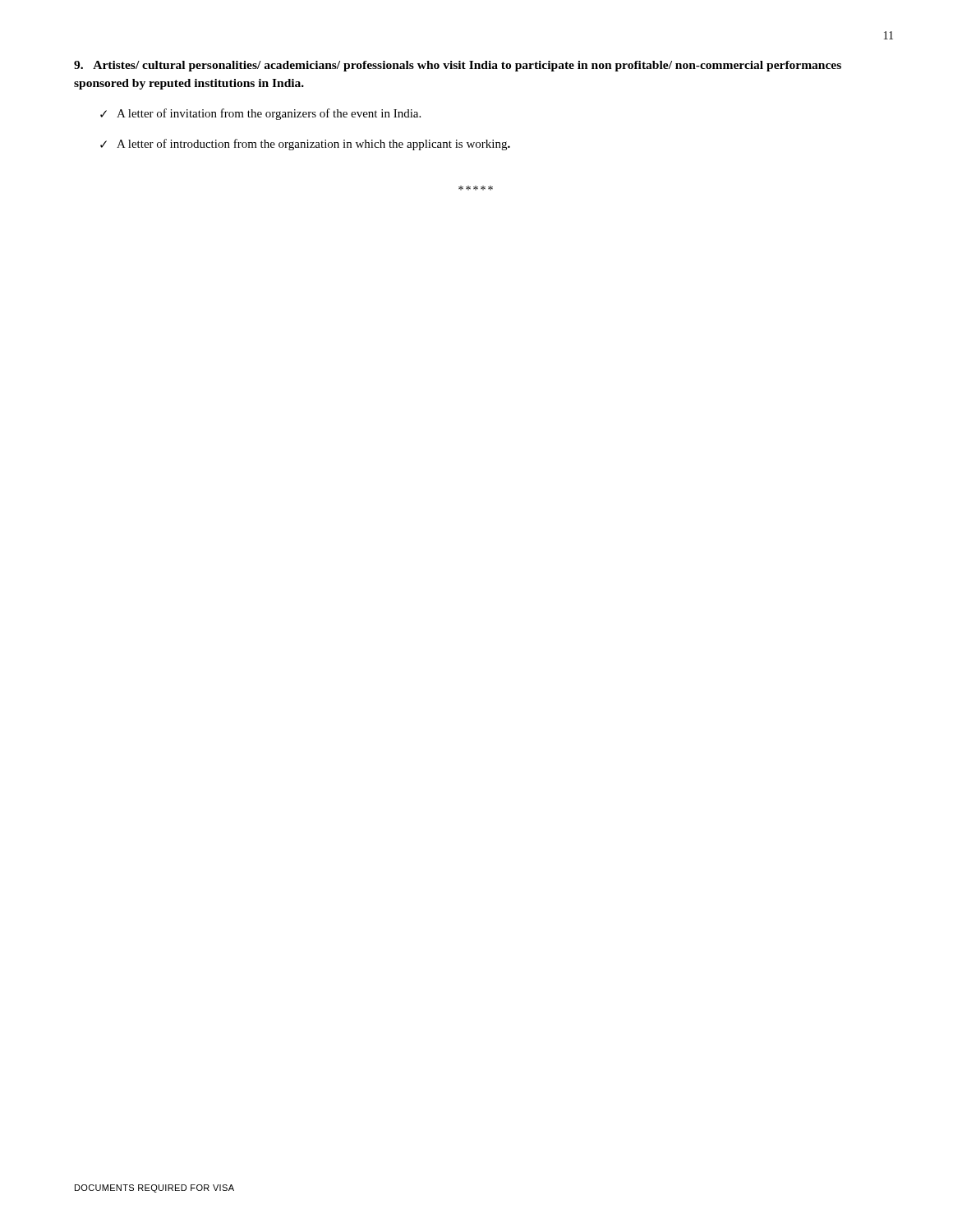The width and height of the screenshot is (953, 1232).
Task: Click on the list item containing "✓ A letter of introduction from the organization"
Action: pos(489,145)
